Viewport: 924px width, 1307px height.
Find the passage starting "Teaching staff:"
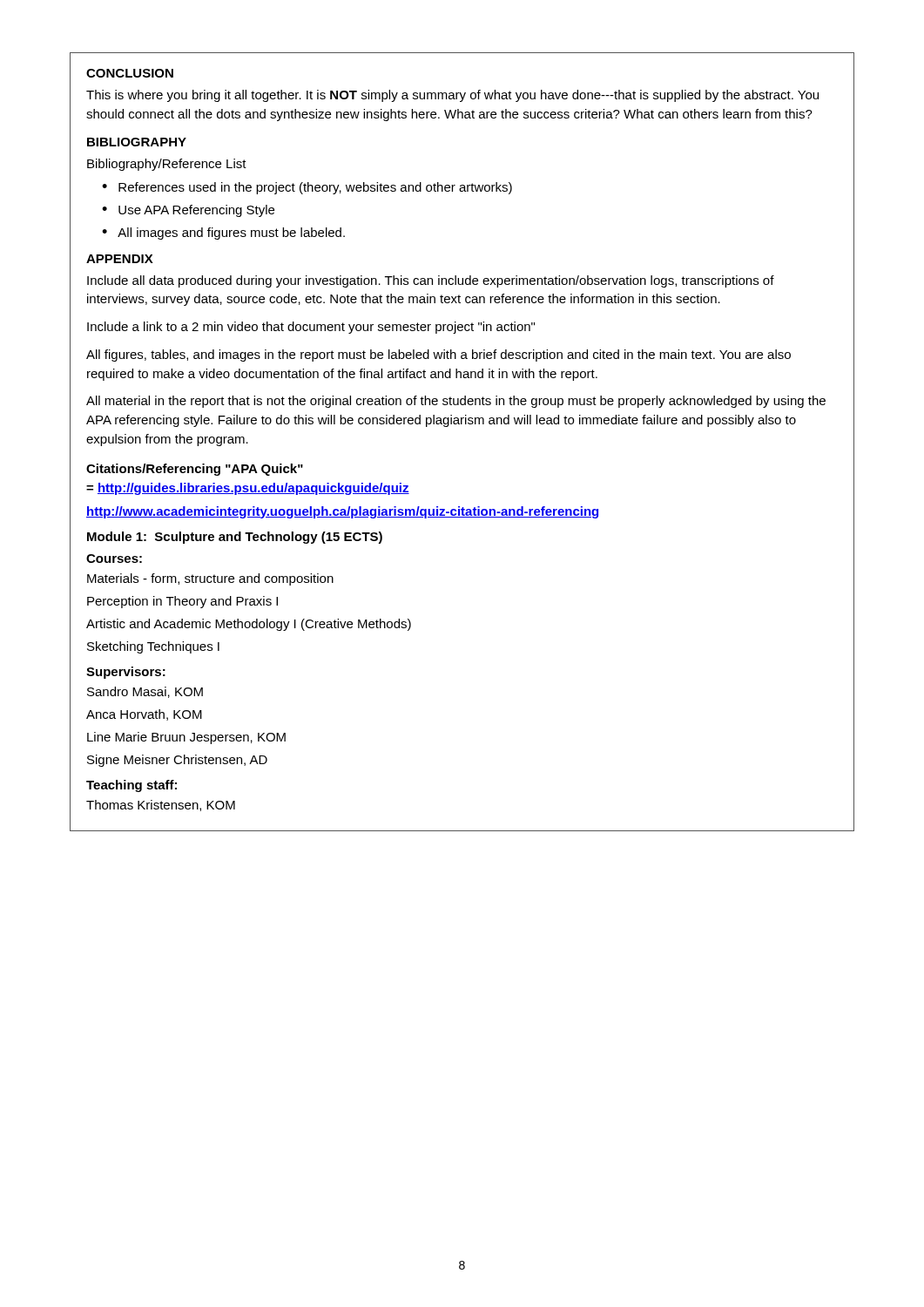click(x=132, y=785)
